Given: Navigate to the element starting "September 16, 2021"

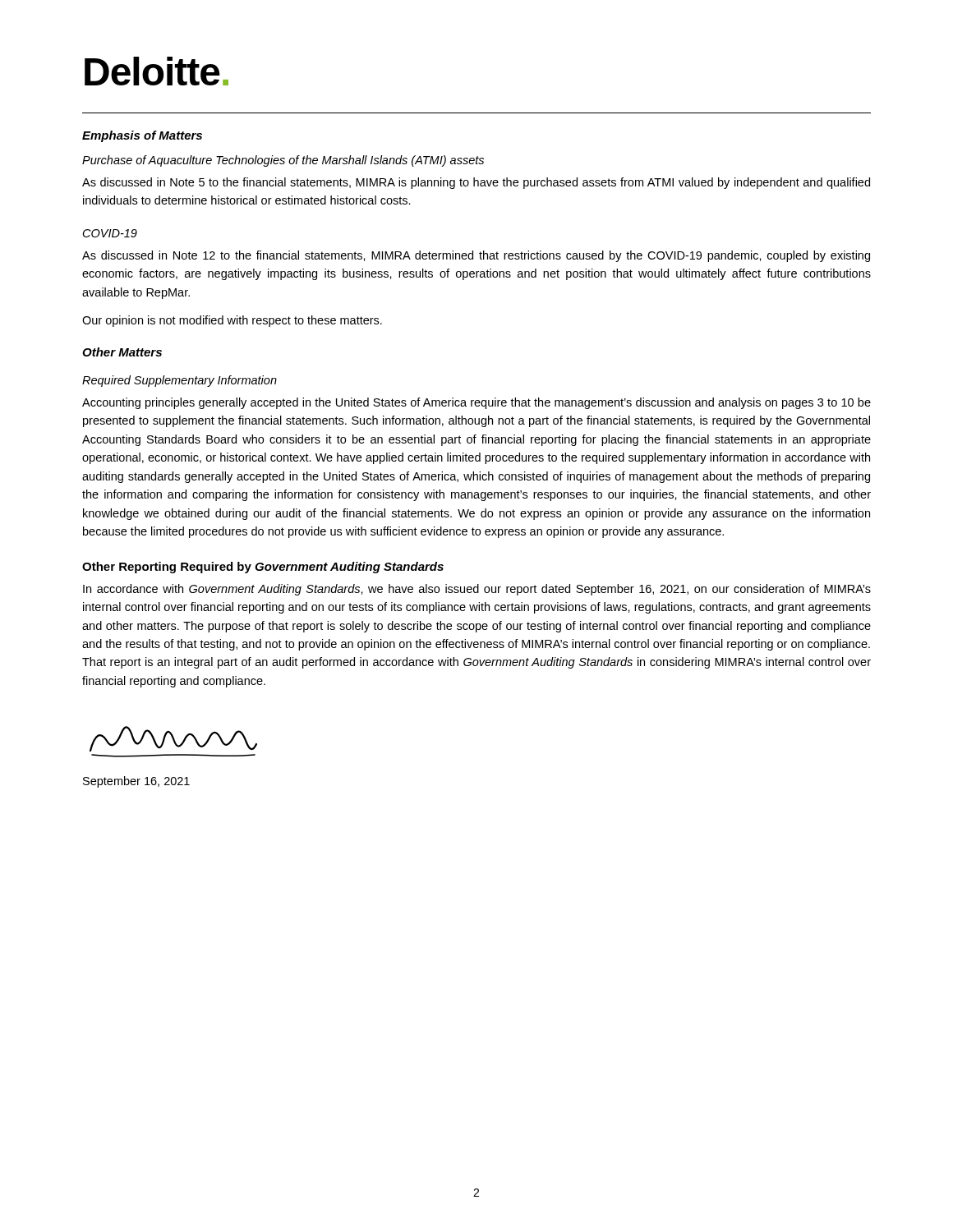Looking at the screenshot, I should [x=136, y=781].
